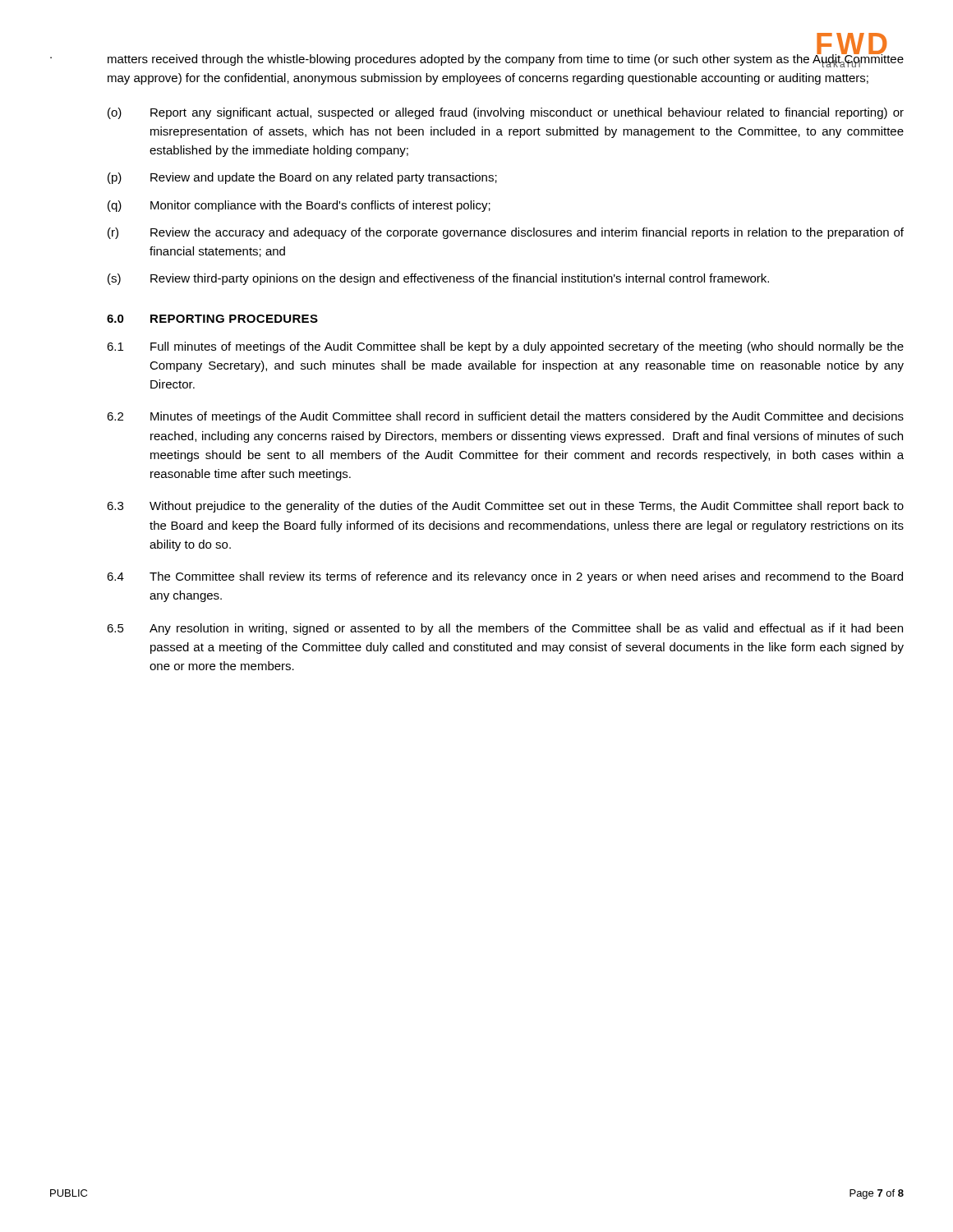Select the passage starting "6.0 REPORTING PROCEDURES"
This screenshot has width=953, height=1232.
coord(212,318)
